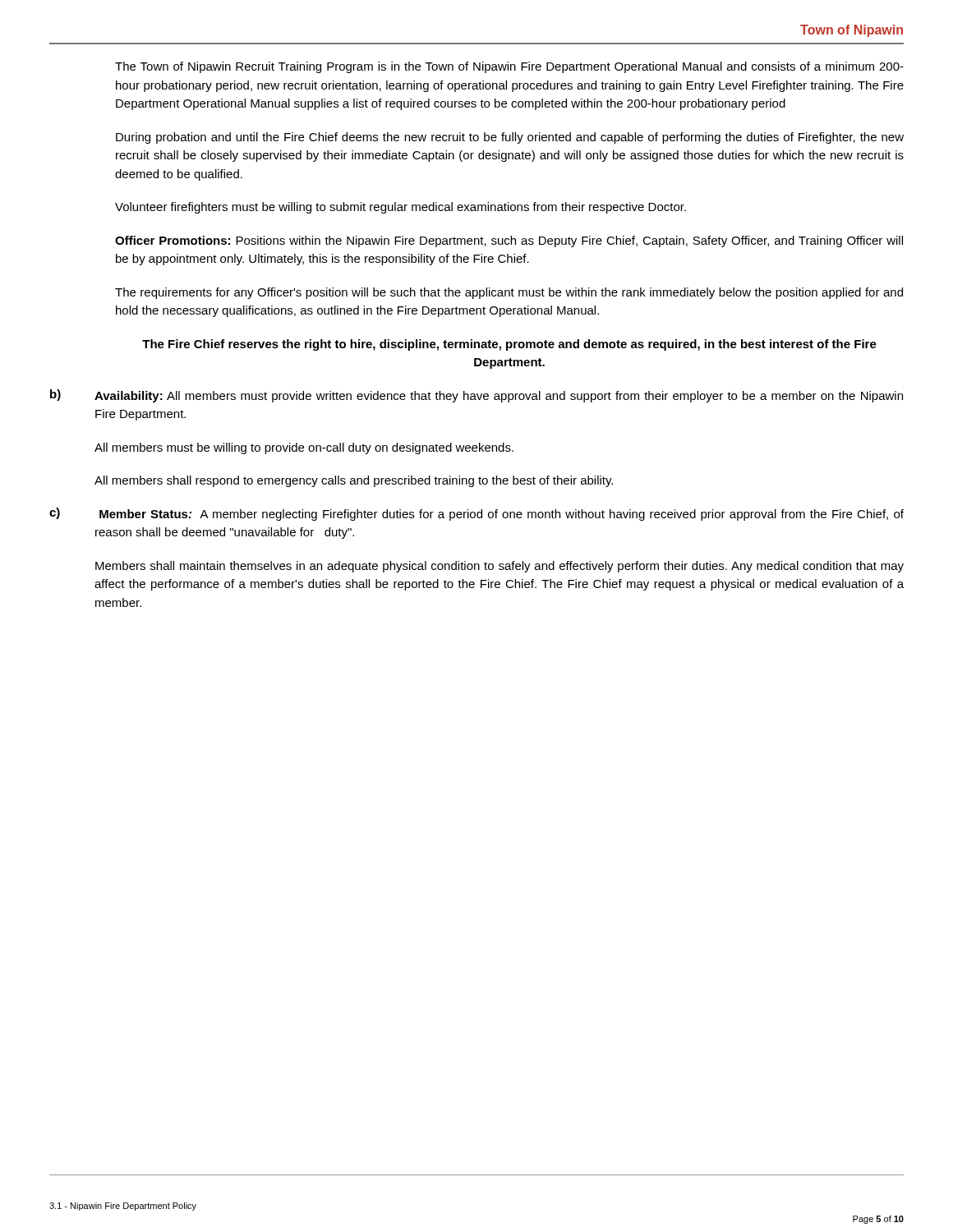The image size is (953, 1232).
Task: Locate the text block that says "All members shall respond to emergency"
Action: (x=354, y=480)
